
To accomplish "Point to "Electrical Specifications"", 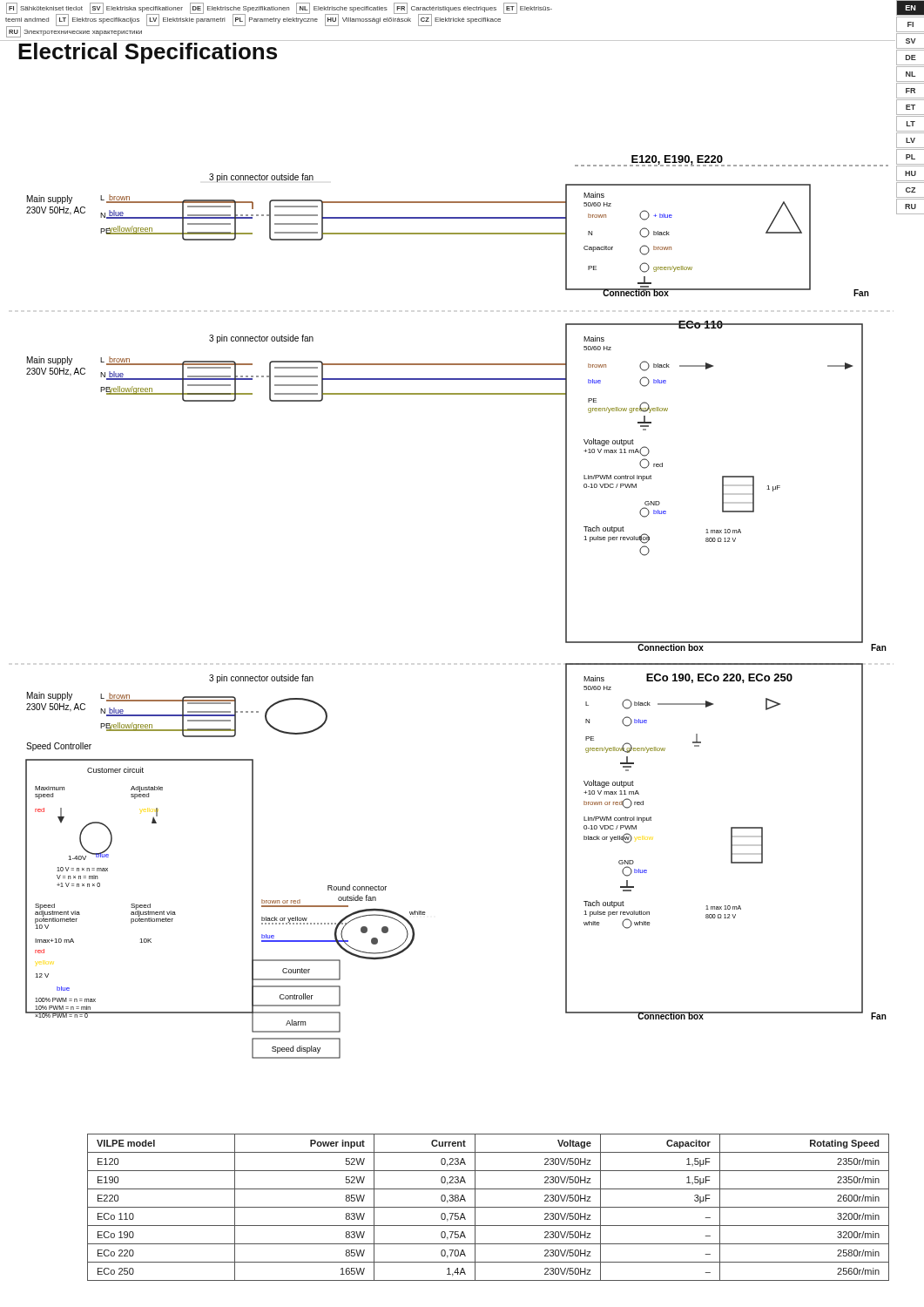I will [148, 51].
